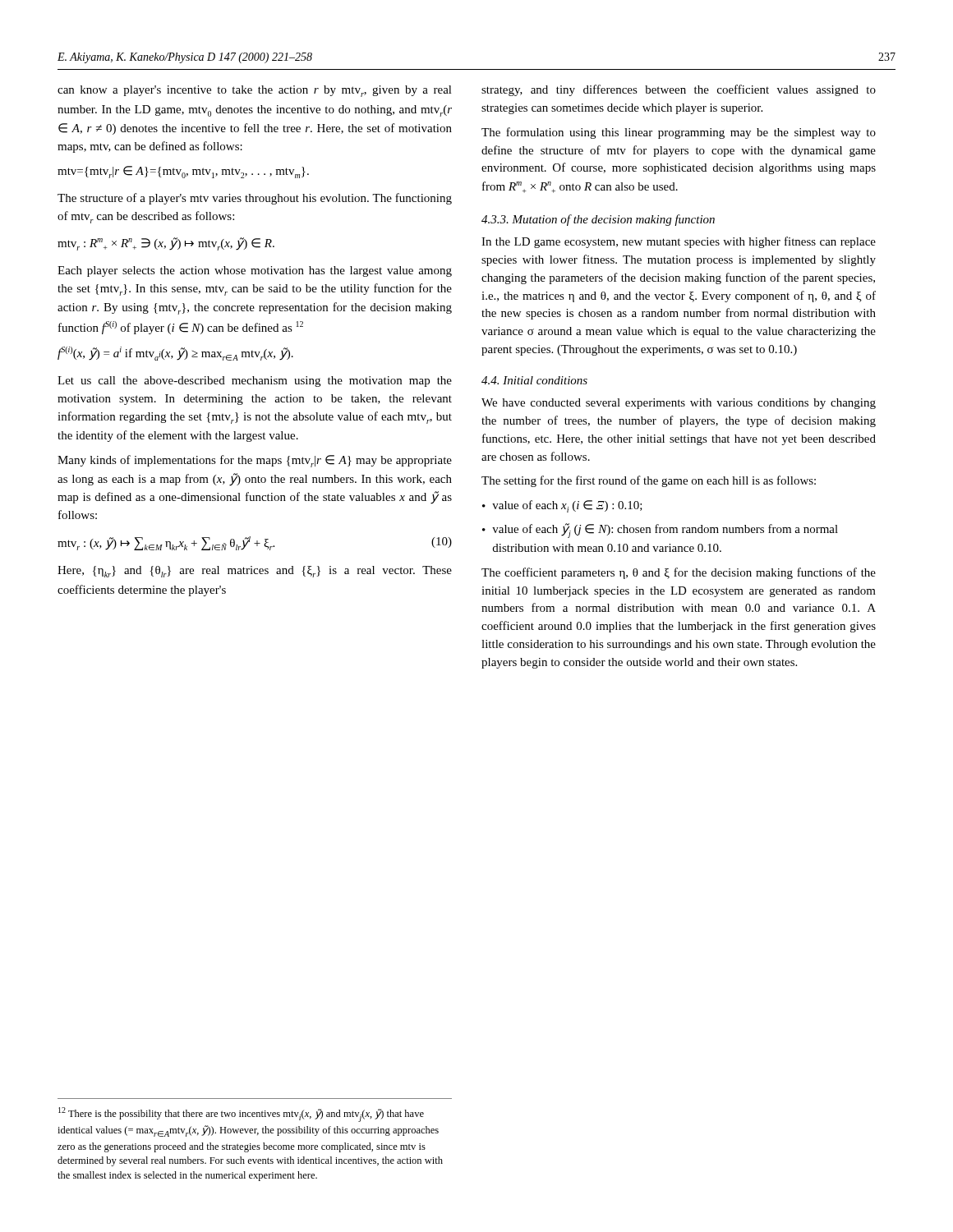The image size is (953, 1232).
Task: Click on the block starting "The structure of a player's"
Action: click(255, 209)
